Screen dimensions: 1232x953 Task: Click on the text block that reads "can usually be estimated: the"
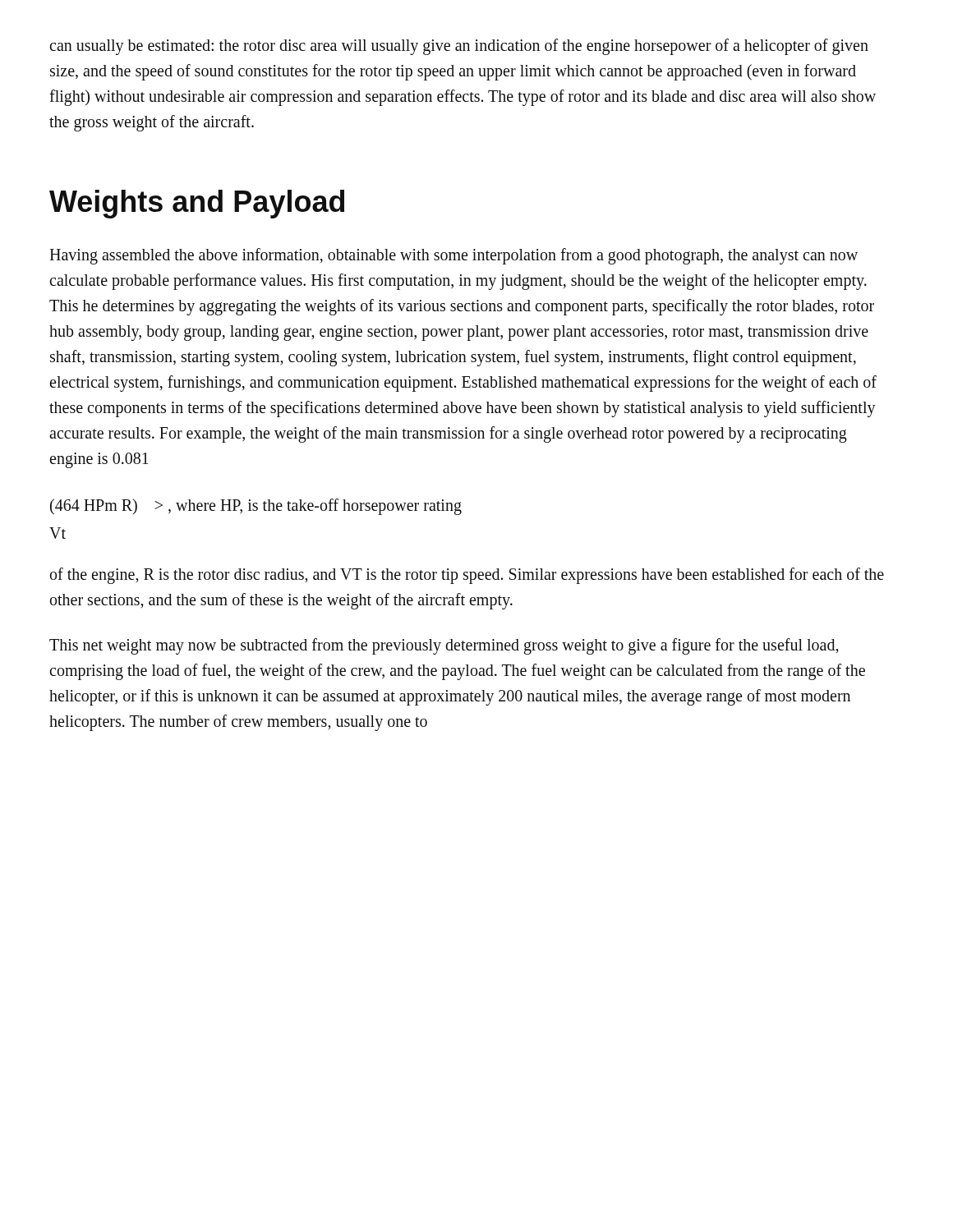click(463, 83)
